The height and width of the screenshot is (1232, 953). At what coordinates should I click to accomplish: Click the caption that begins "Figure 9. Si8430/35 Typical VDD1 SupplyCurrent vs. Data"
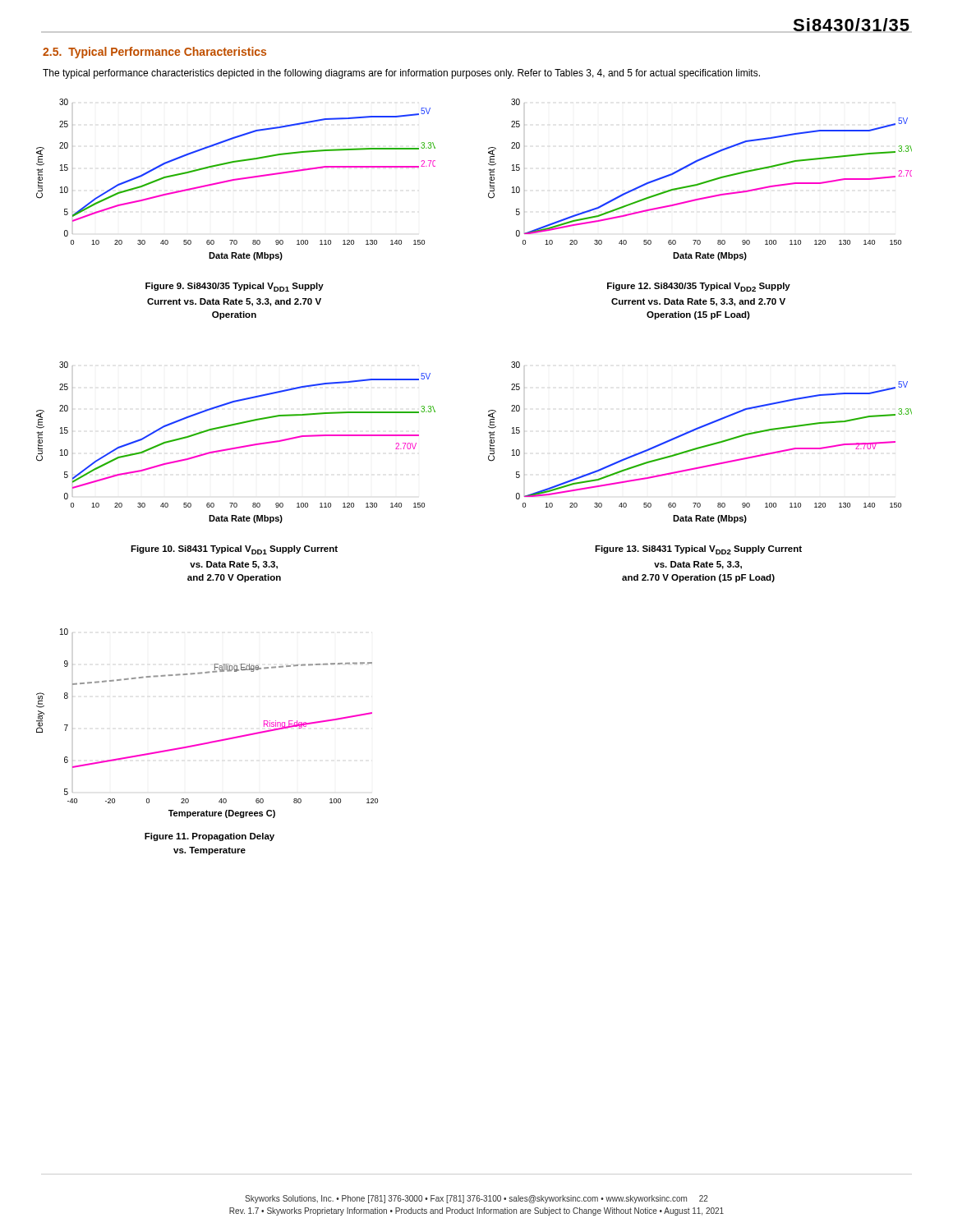tap(234, 300)
